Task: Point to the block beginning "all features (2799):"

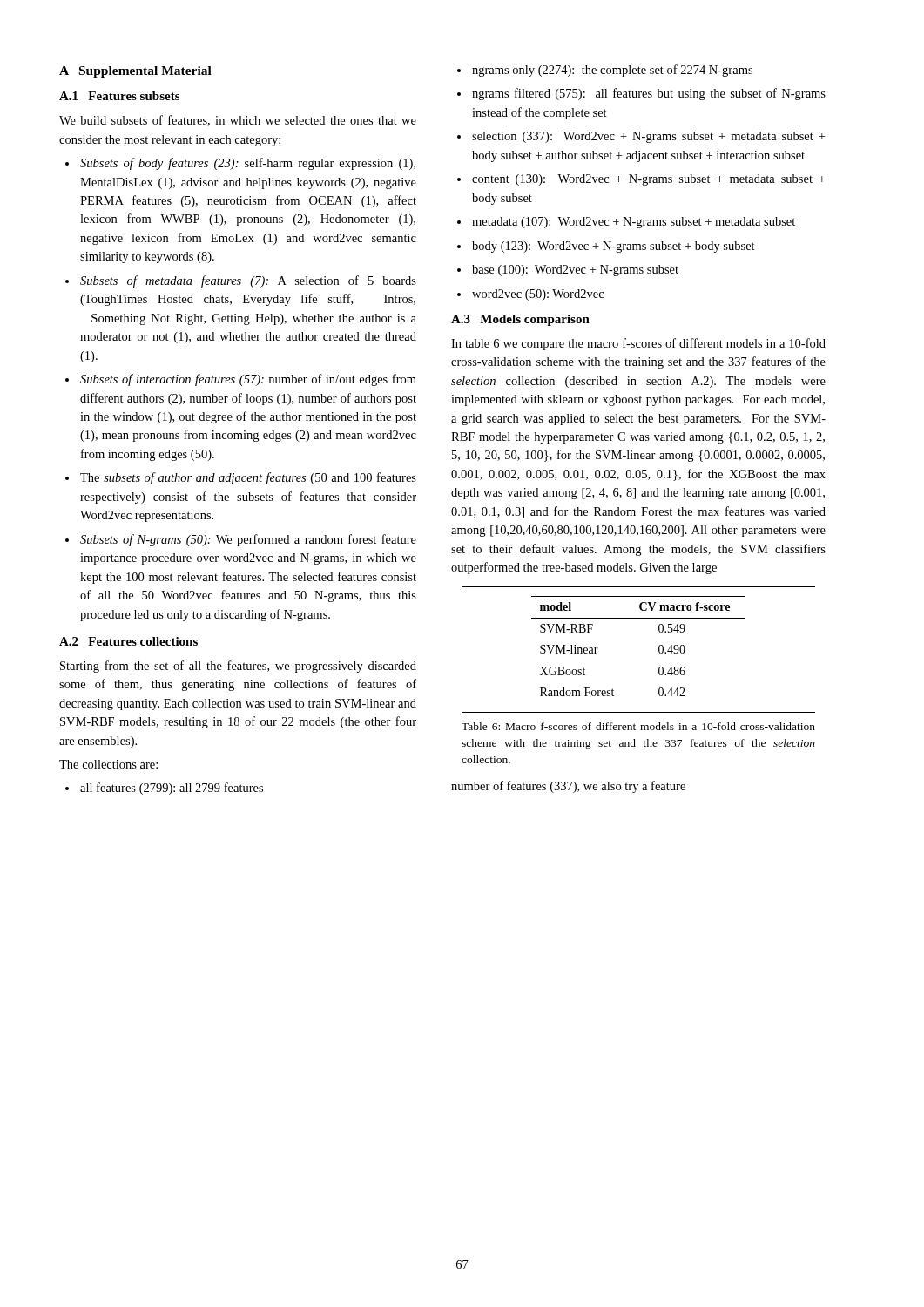Action: click(172, 788)
